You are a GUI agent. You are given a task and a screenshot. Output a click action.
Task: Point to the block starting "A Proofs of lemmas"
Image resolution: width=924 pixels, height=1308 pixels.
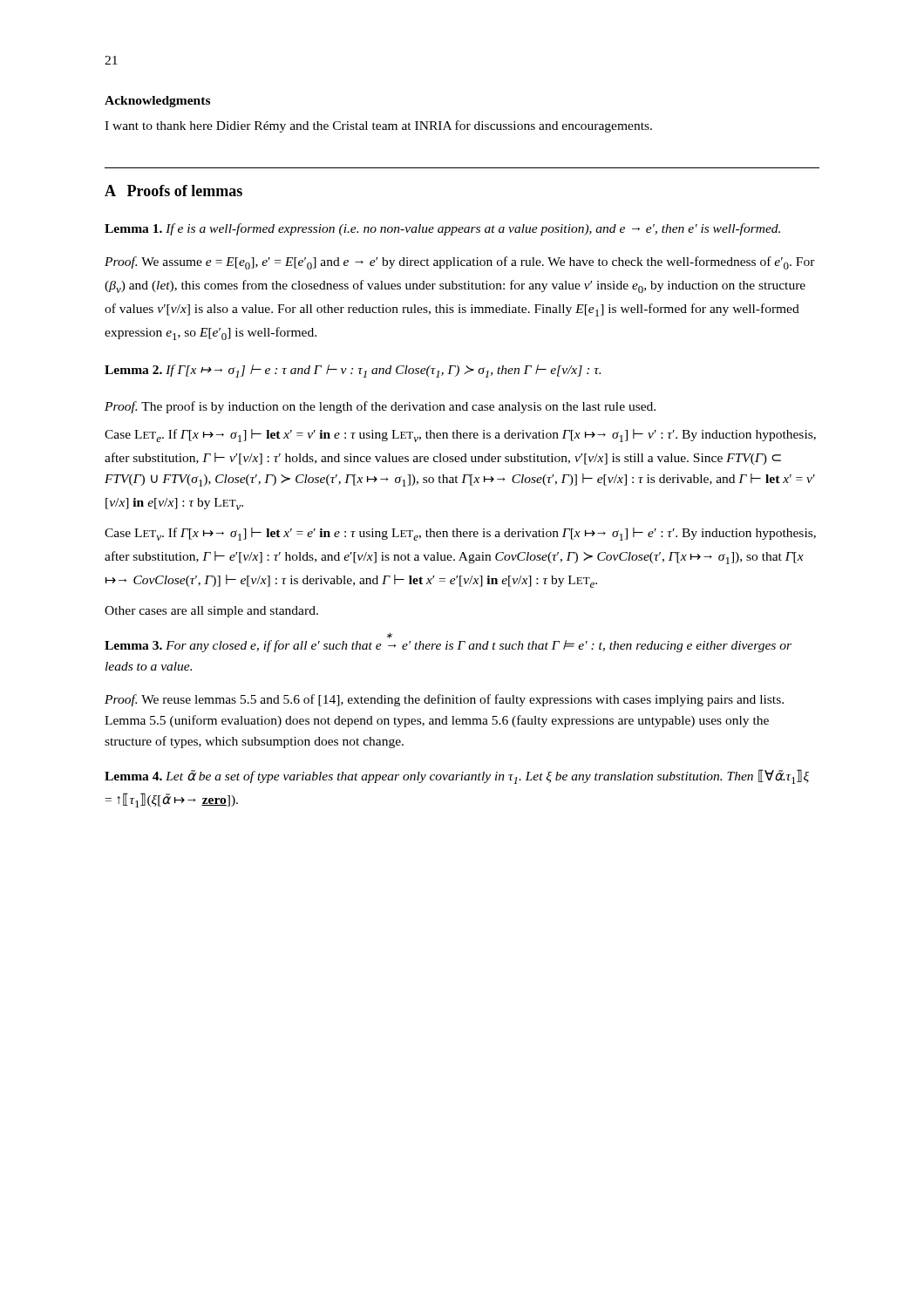pyautogui.click(x=174, y=191)
